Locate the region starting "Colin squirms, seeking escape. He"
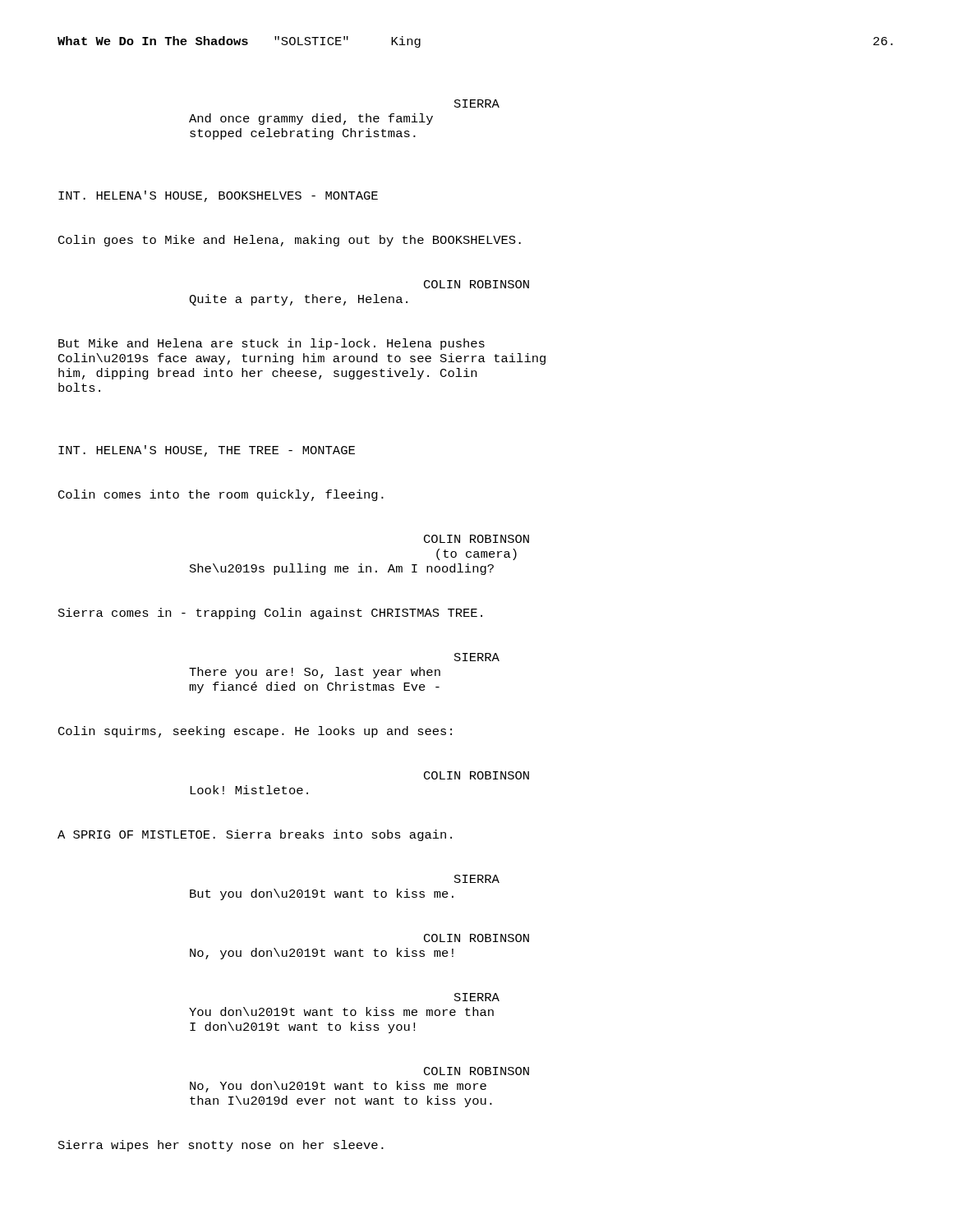This screenshot has height=1232, width=953. (256, 732)
